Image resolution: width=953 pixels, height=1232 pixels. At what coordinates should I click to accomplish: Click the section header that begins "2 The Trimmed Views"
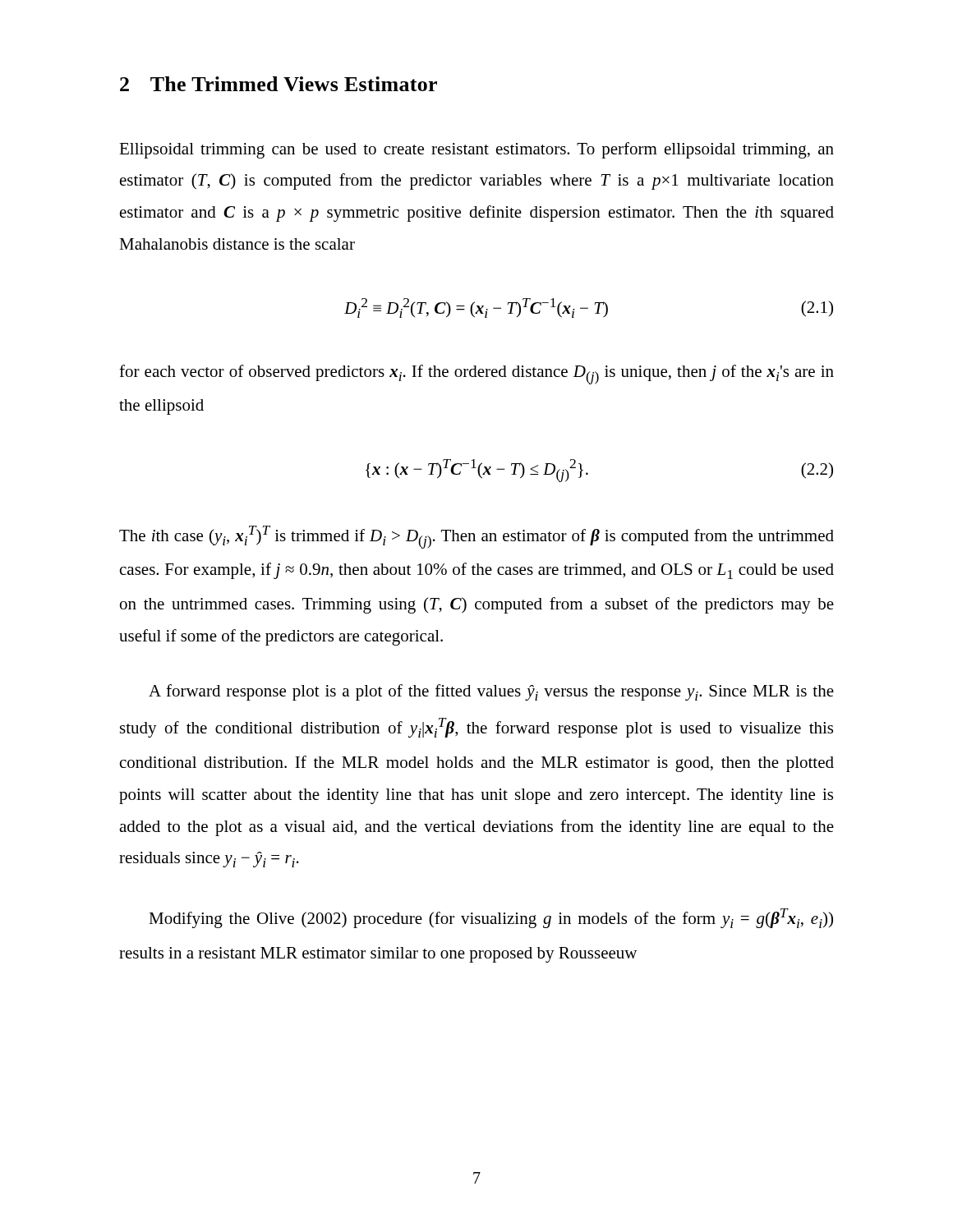(278, 84)
